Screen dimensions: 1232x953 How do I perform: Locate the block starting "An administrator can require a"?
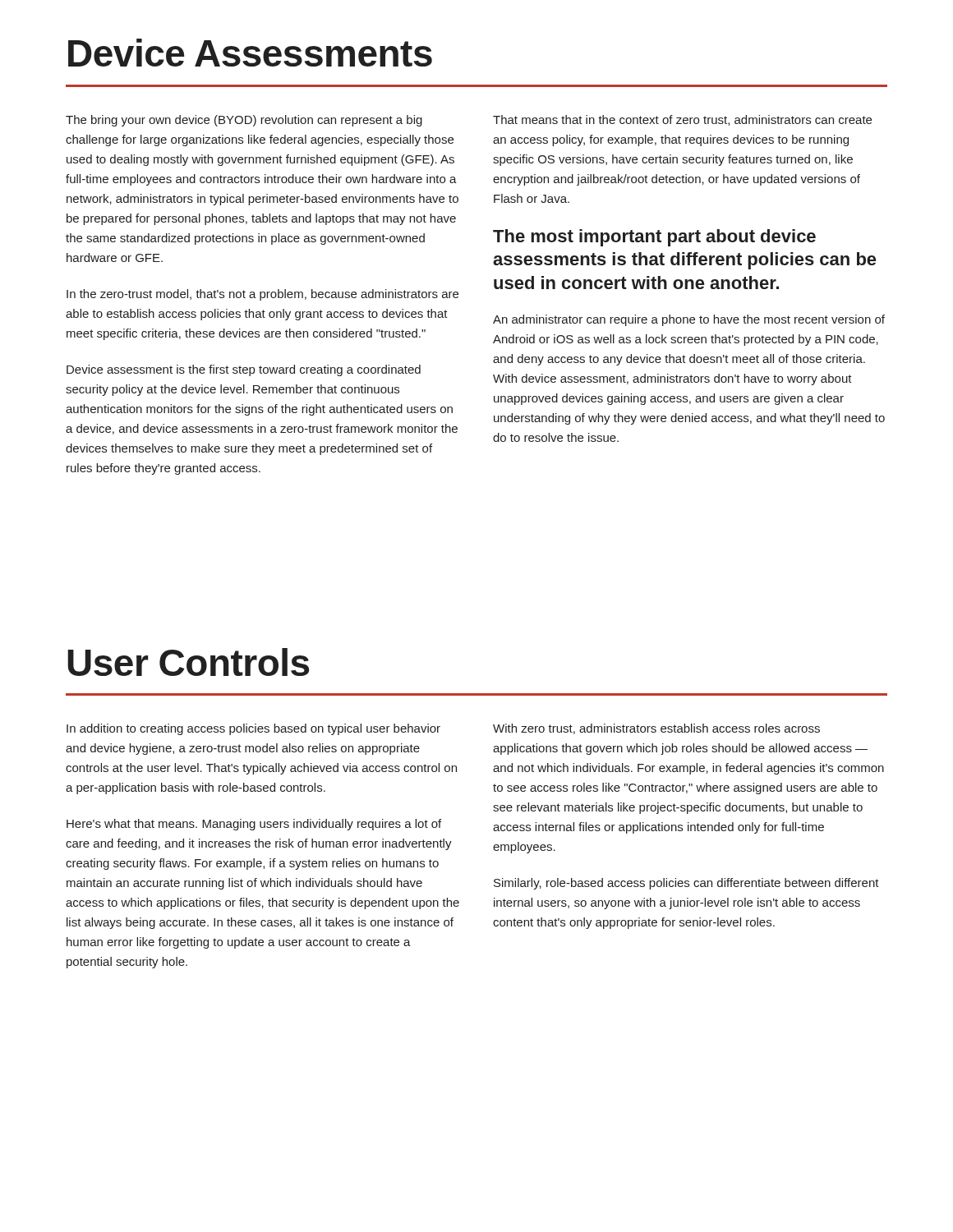[690, 379]
